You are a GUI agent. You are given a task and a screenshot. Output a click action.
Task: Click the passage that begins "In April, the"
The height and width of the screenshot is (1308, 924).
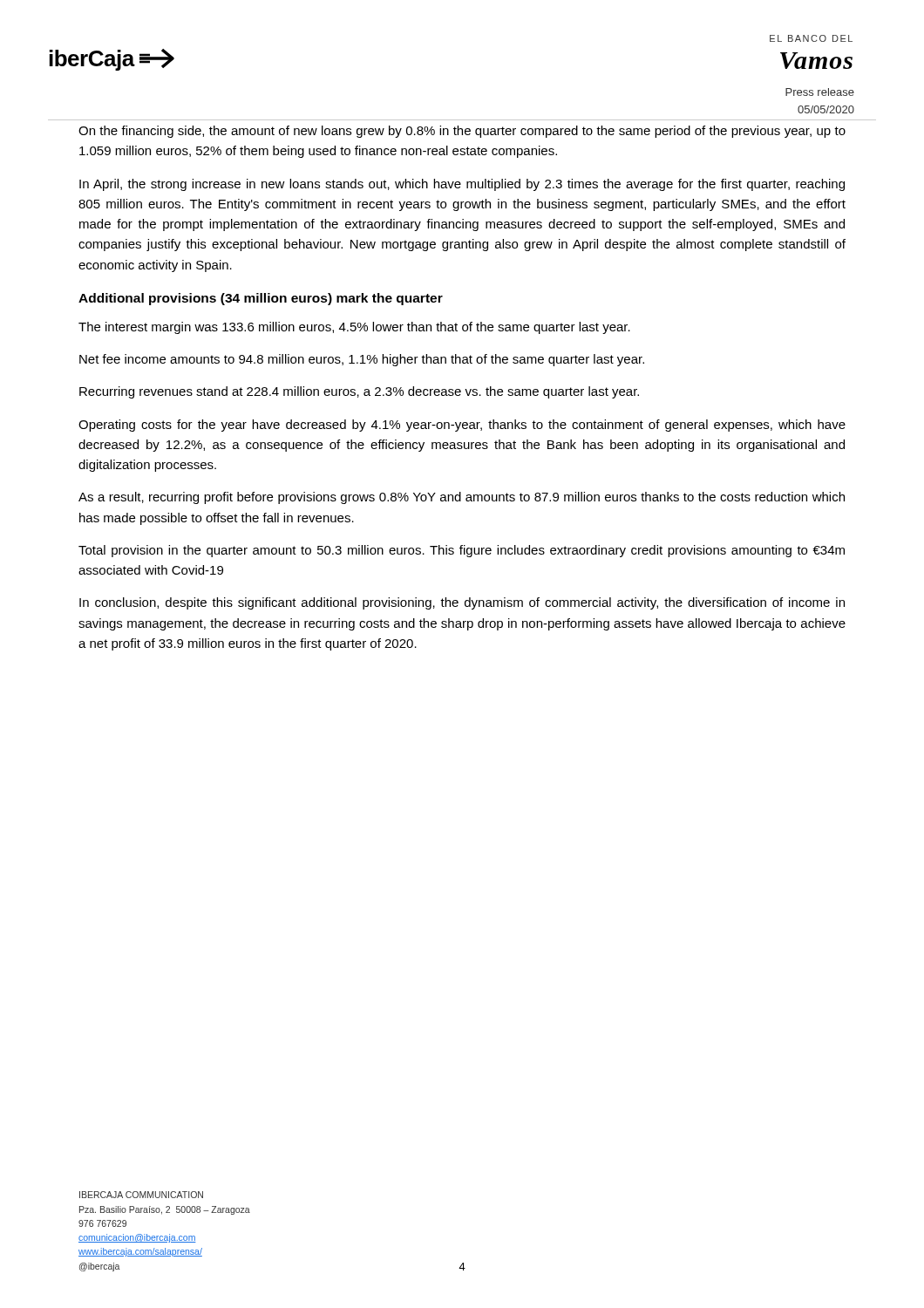462,224
